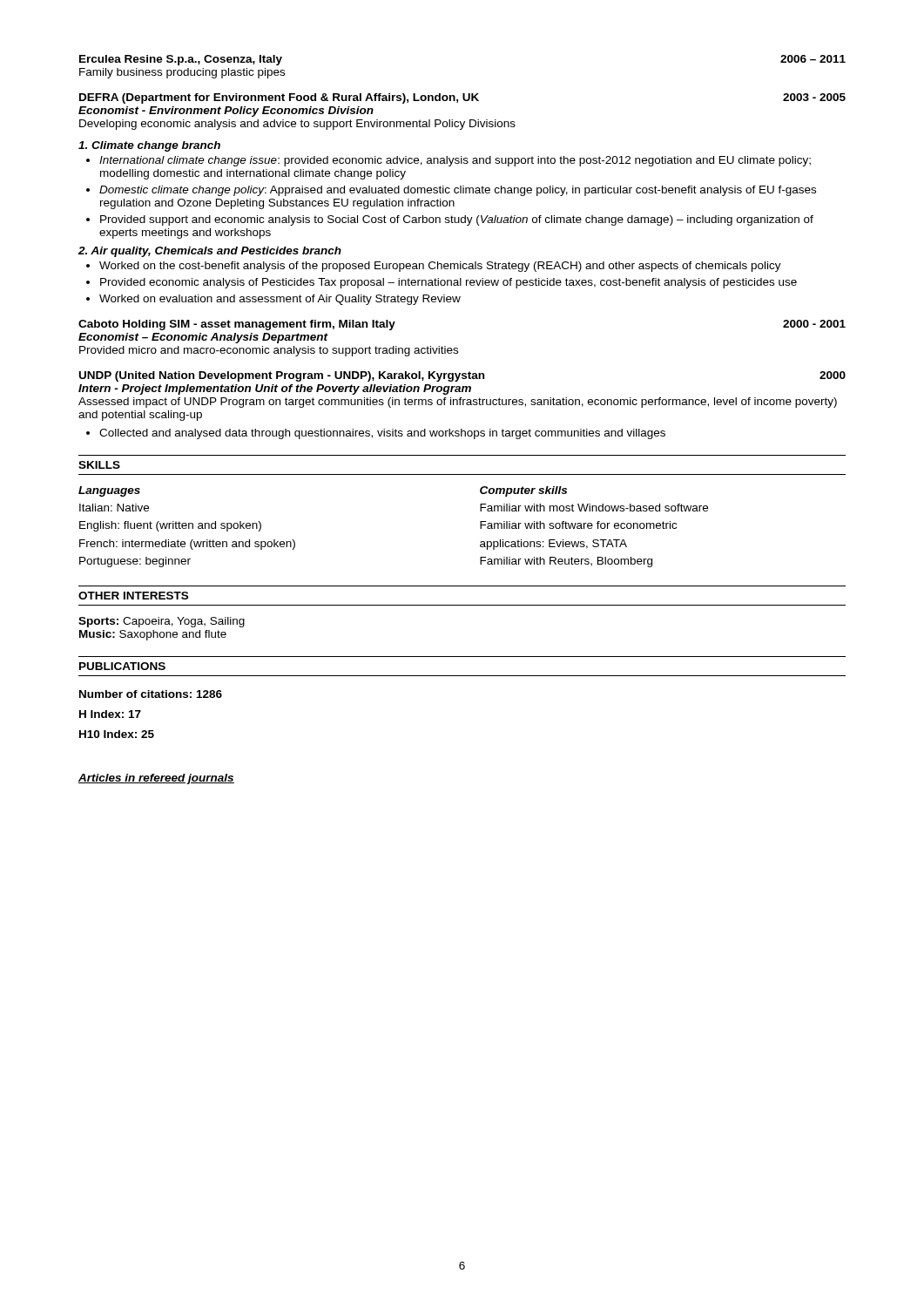Find the element starting "Worked on evaluation"
Image resolution: width=924 pixels, height=1307 pixels.
click(280, 298)
